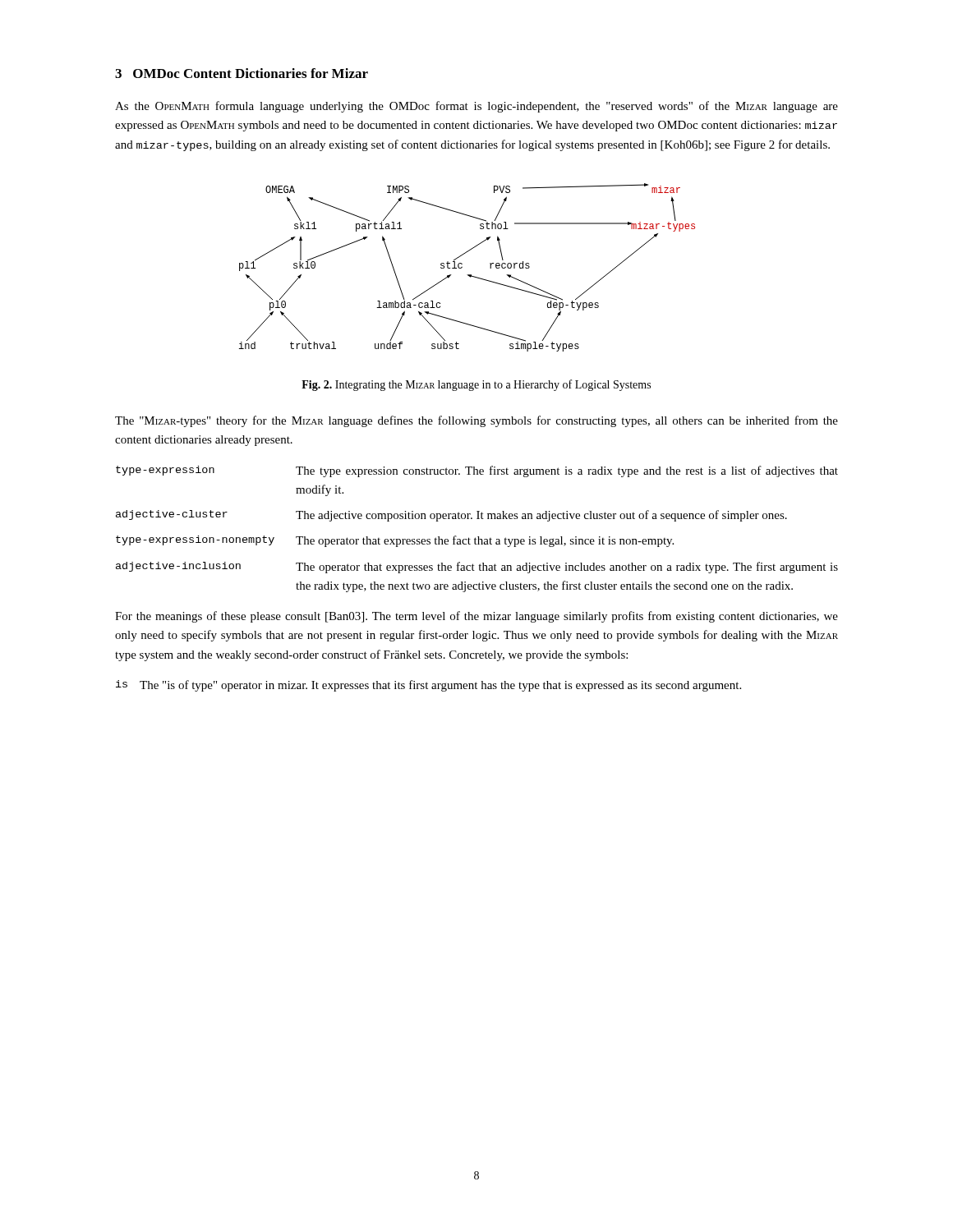
Task: Select the passage starting "type-expression The type expression constructor. The"
Action: pos(476,480)
